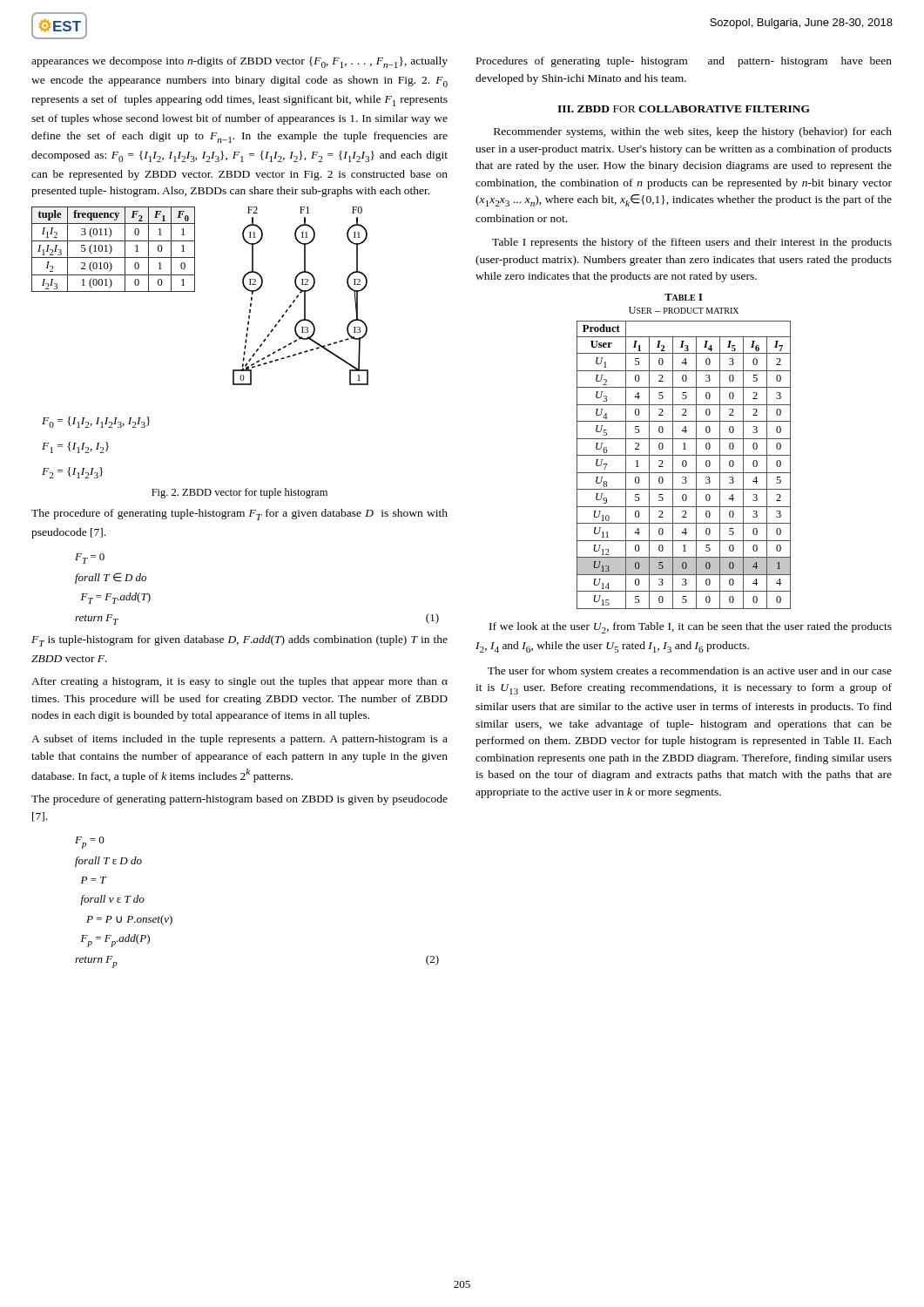Find the table that mentions "U 4"
This screenshot has height=1307, width=924.
(x=684, y=465)
